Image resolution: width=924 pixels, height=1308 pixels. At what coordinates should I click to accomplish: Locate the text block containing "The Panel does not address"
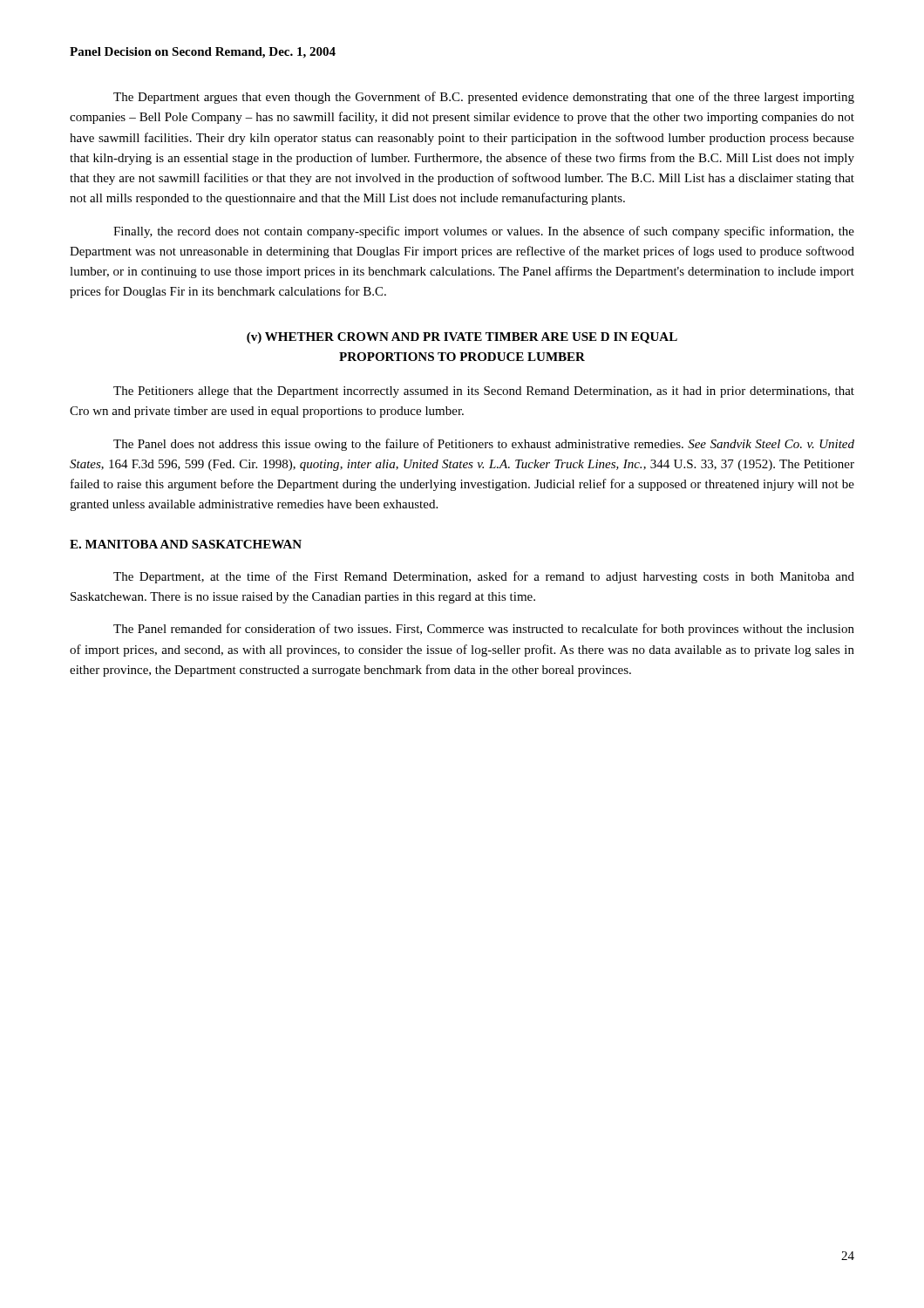[462, 474]
